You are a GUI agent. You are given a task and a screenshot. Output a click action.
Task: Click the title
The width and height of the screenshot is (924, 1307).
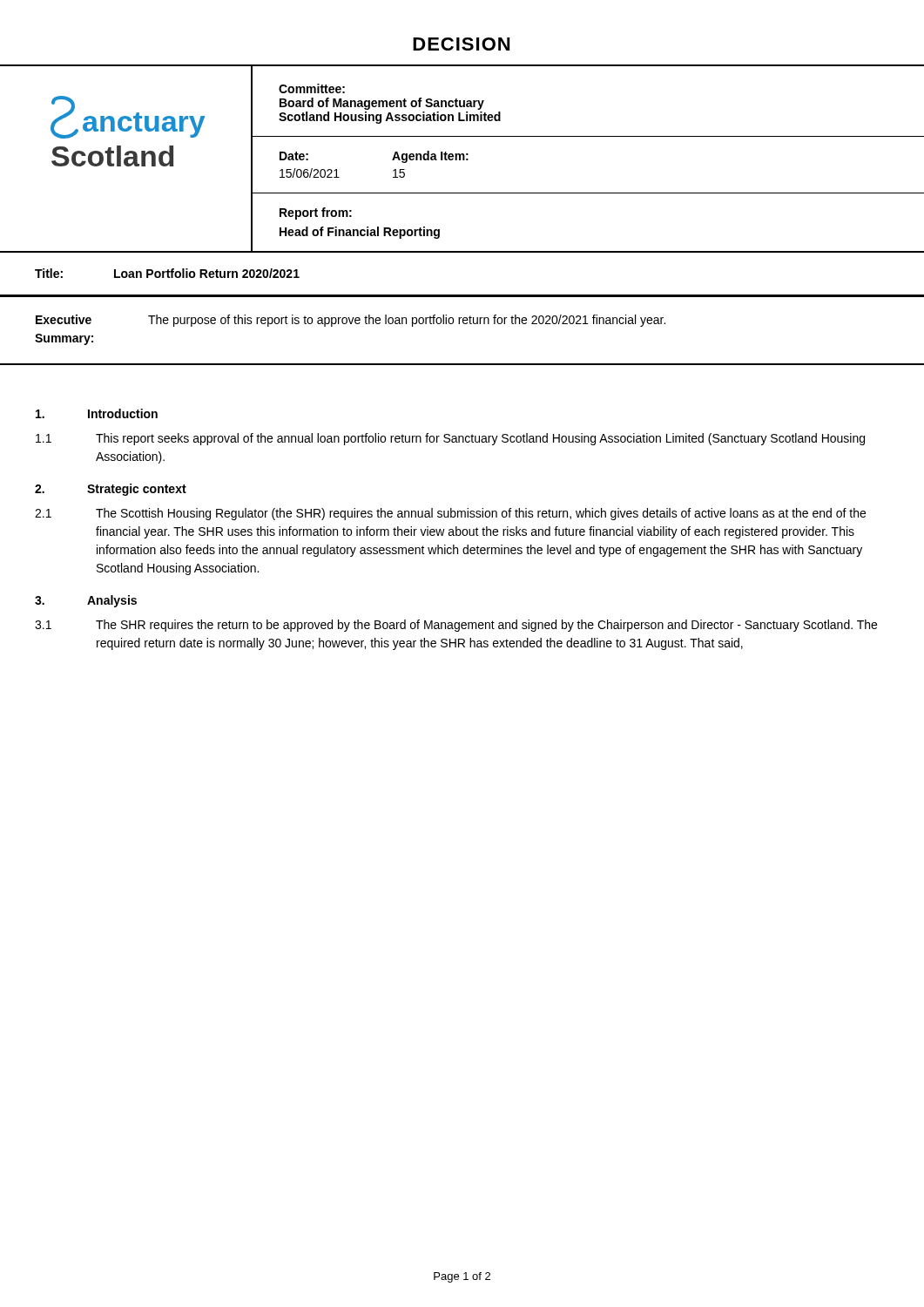tap(462, 44)
